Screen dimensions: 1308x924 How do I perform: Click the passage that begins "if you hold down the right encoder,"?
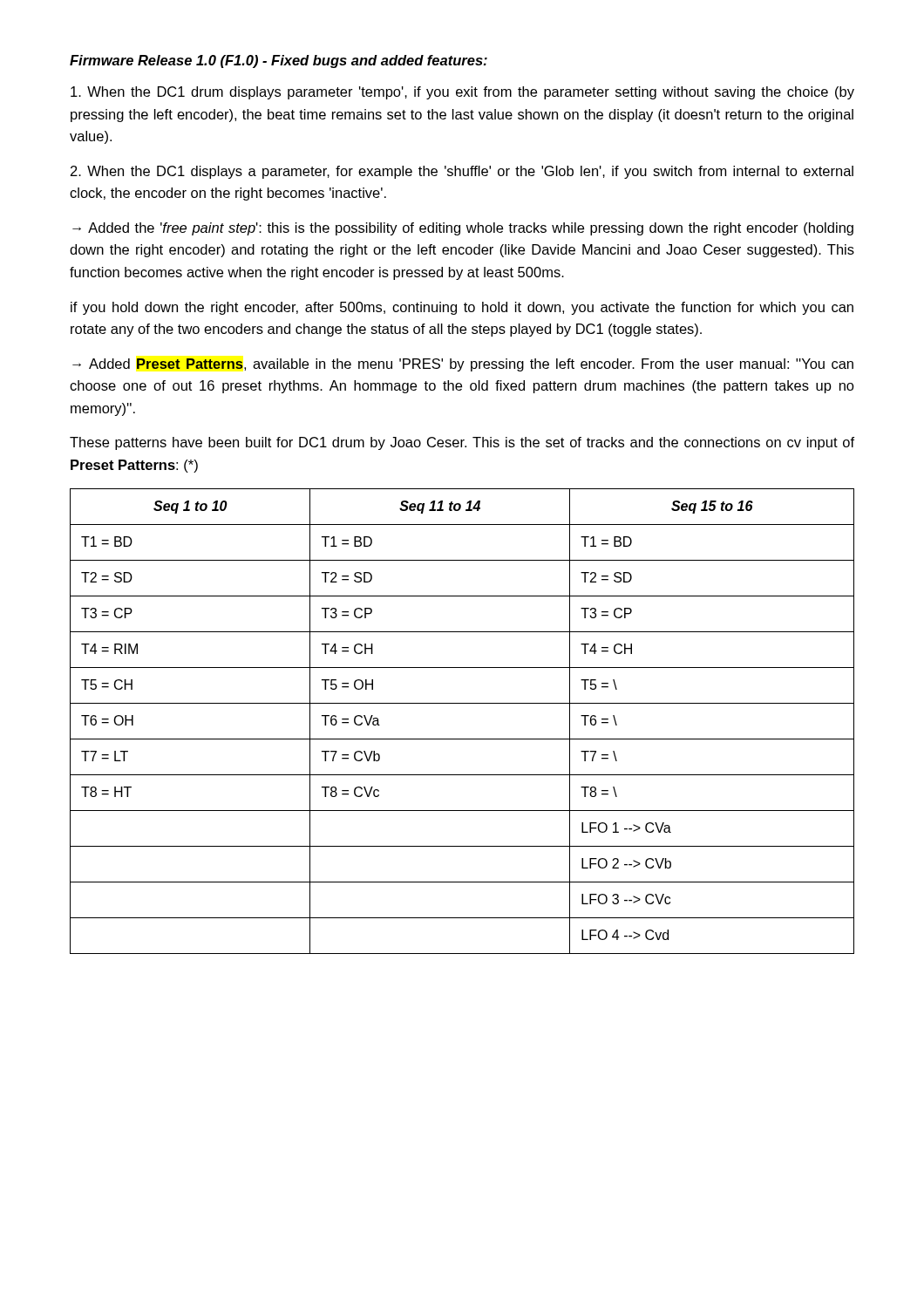462,318
